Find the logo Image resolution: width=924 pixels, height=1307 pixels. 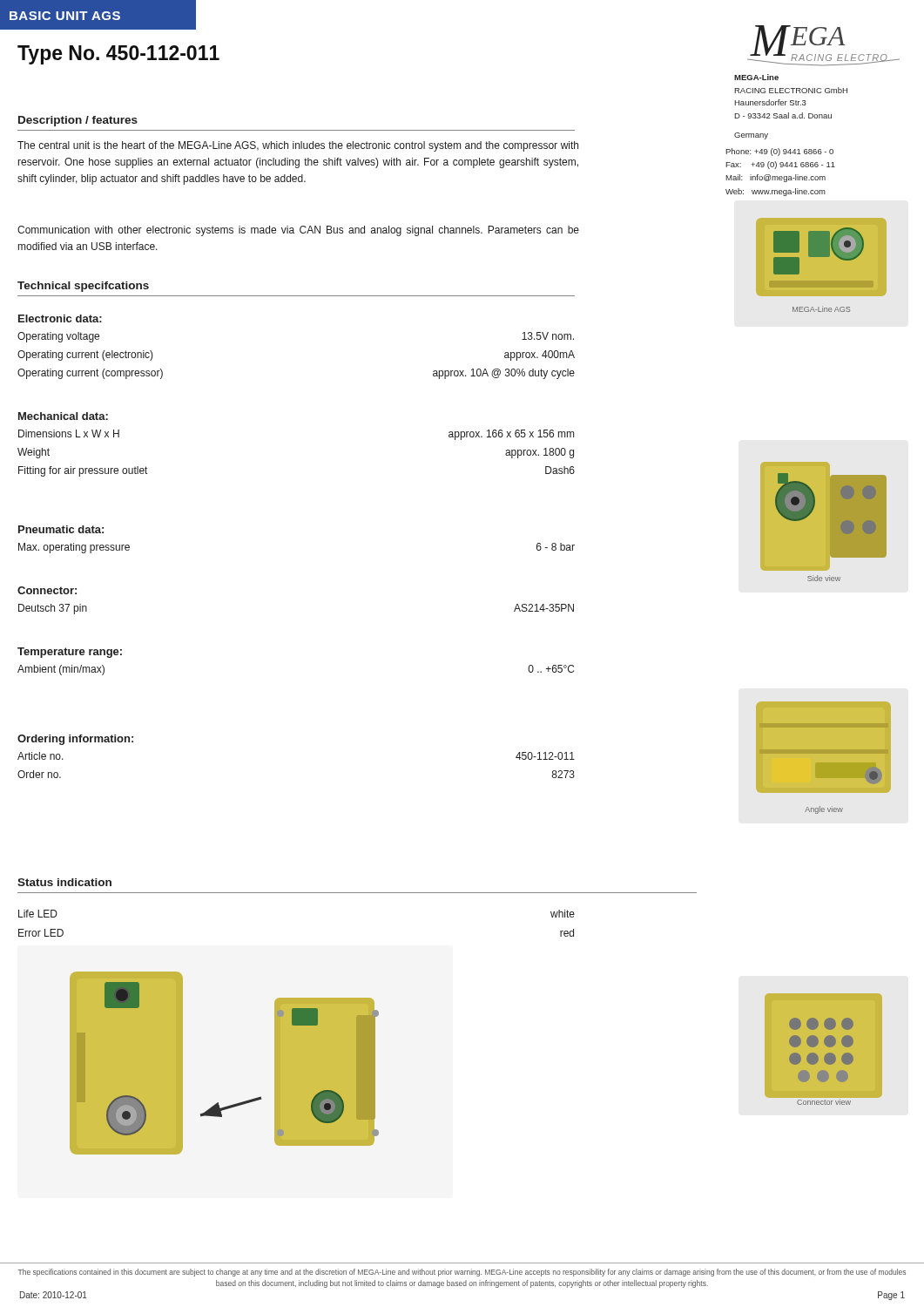tap(821, 41)
